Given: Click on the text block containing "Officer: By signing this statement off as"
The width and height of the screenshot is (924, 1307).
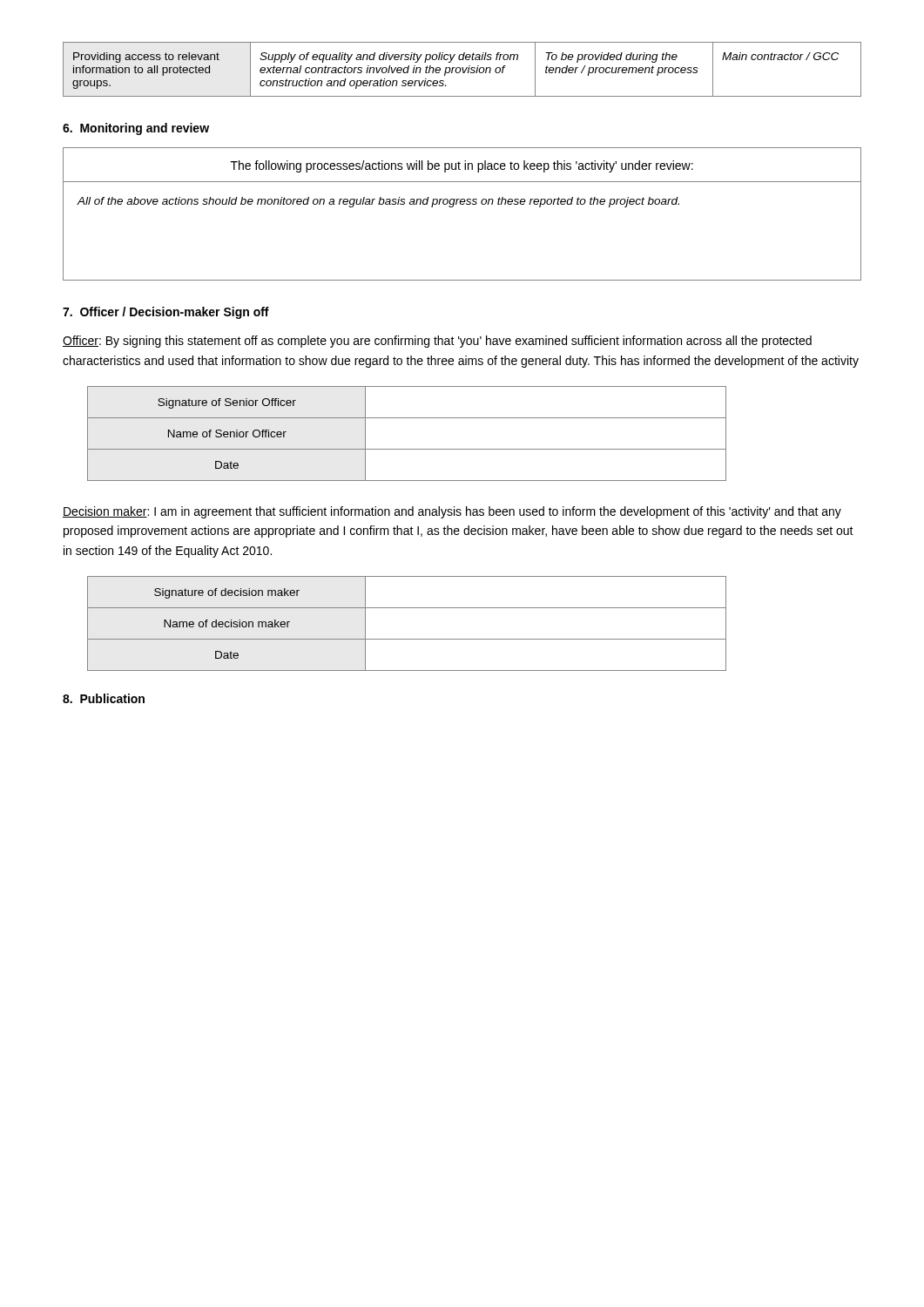Looking at the screenshot, I should coord(461,351).
